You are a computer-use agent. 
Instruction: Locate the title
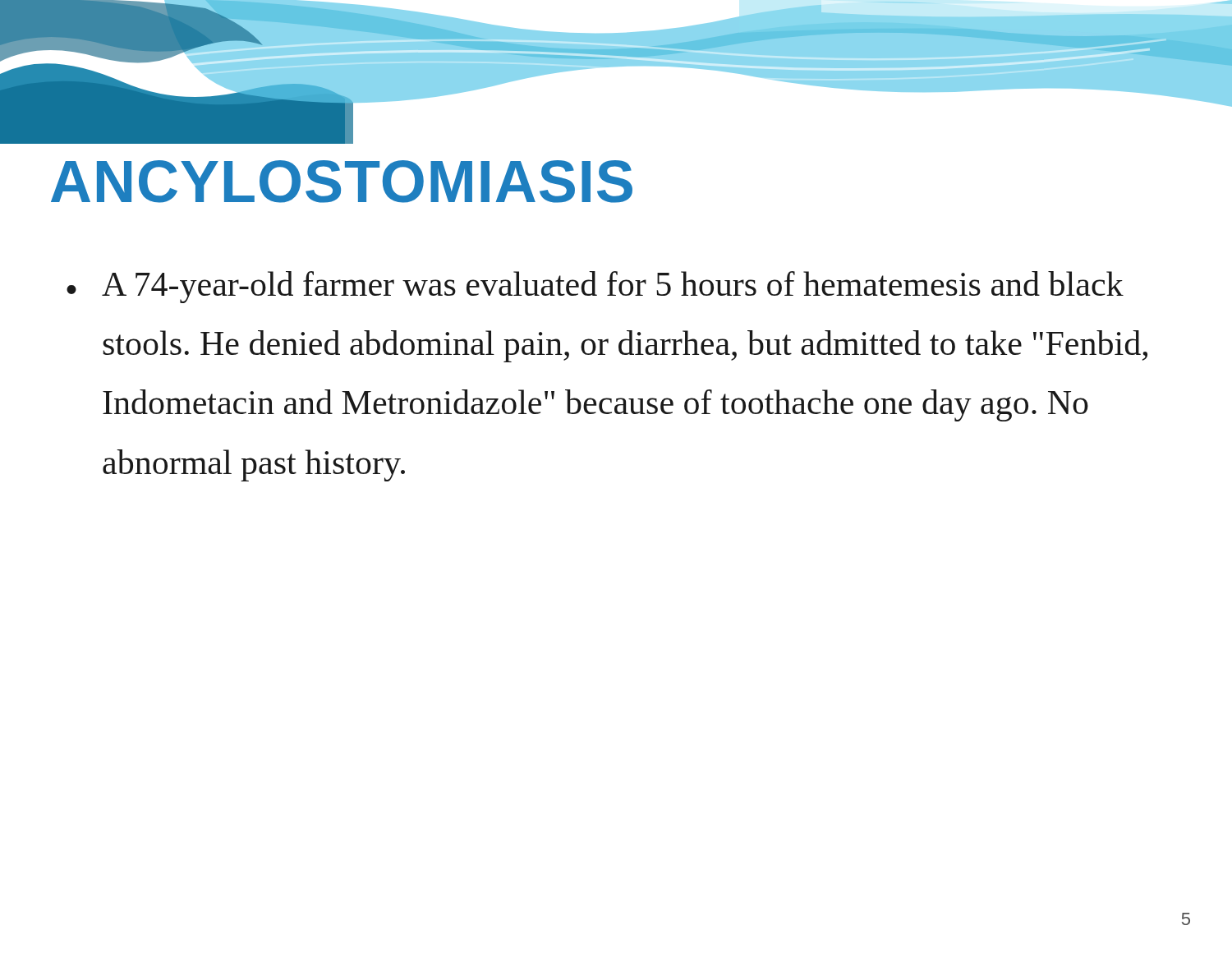342,182
